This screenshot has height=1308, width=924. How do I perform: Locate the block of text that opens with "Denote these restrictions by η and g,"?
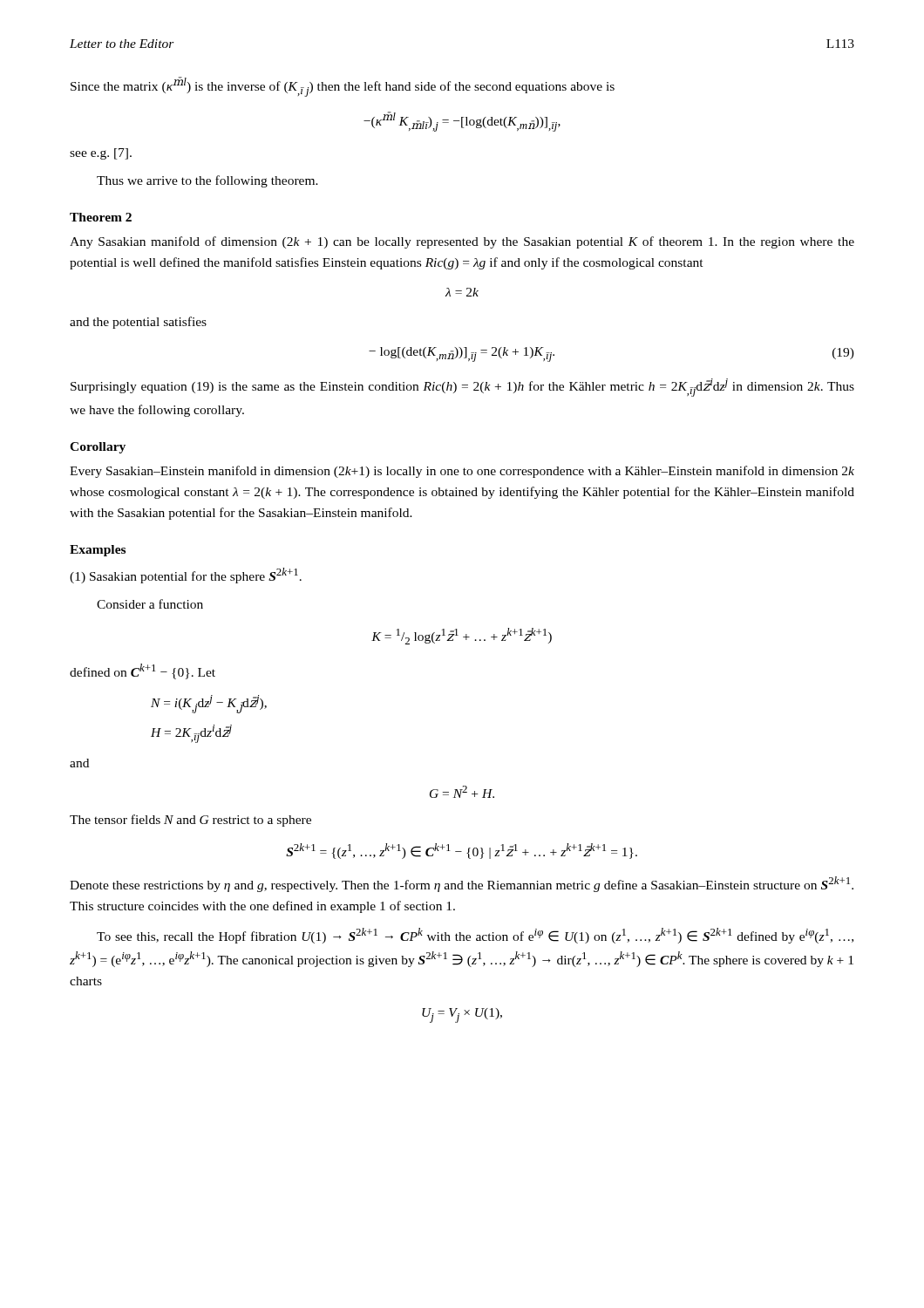tap(462, 893)
